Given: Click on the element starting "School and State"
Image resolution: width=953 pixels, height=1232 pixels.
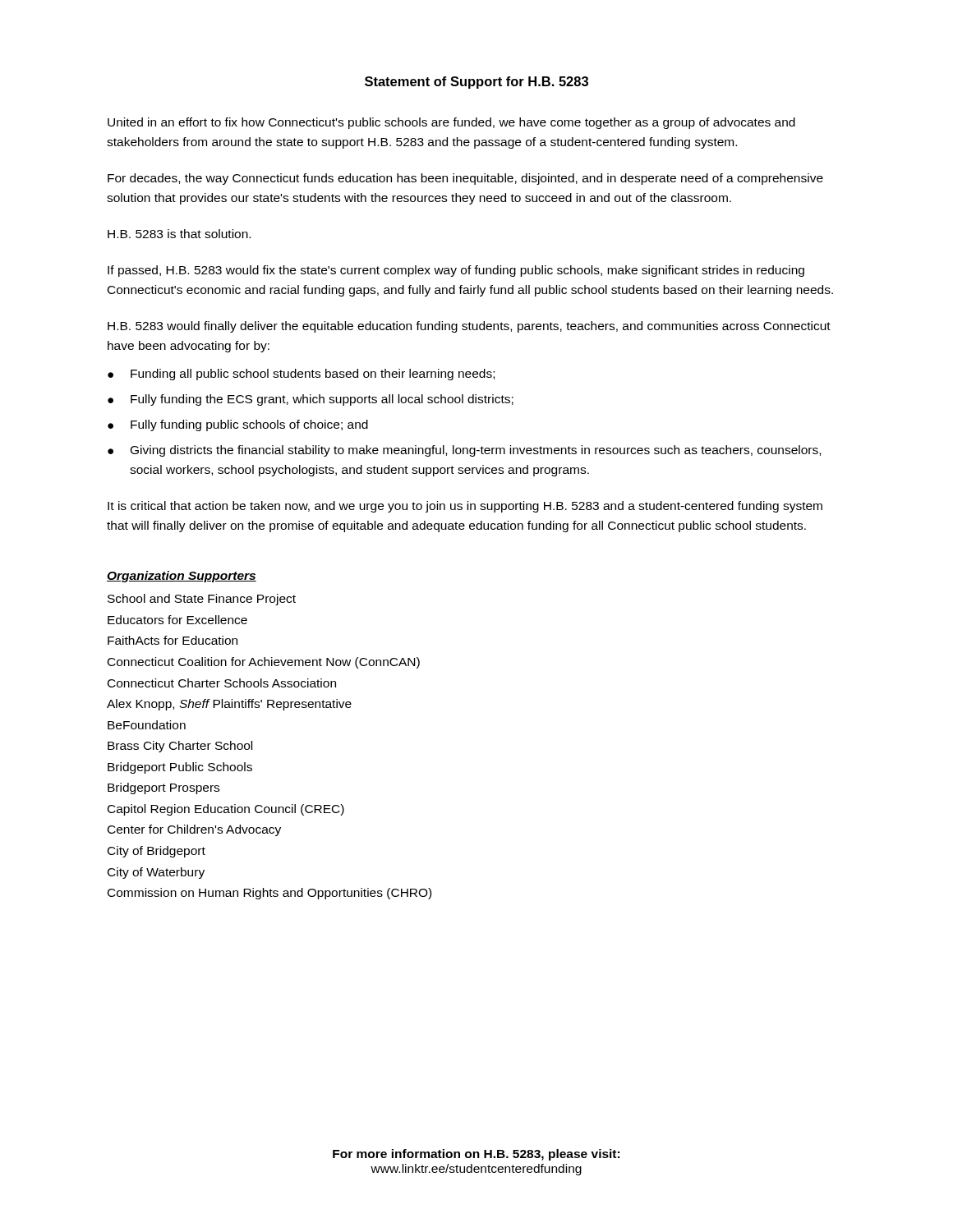Looking at the screenshot, I should (202, 600).
